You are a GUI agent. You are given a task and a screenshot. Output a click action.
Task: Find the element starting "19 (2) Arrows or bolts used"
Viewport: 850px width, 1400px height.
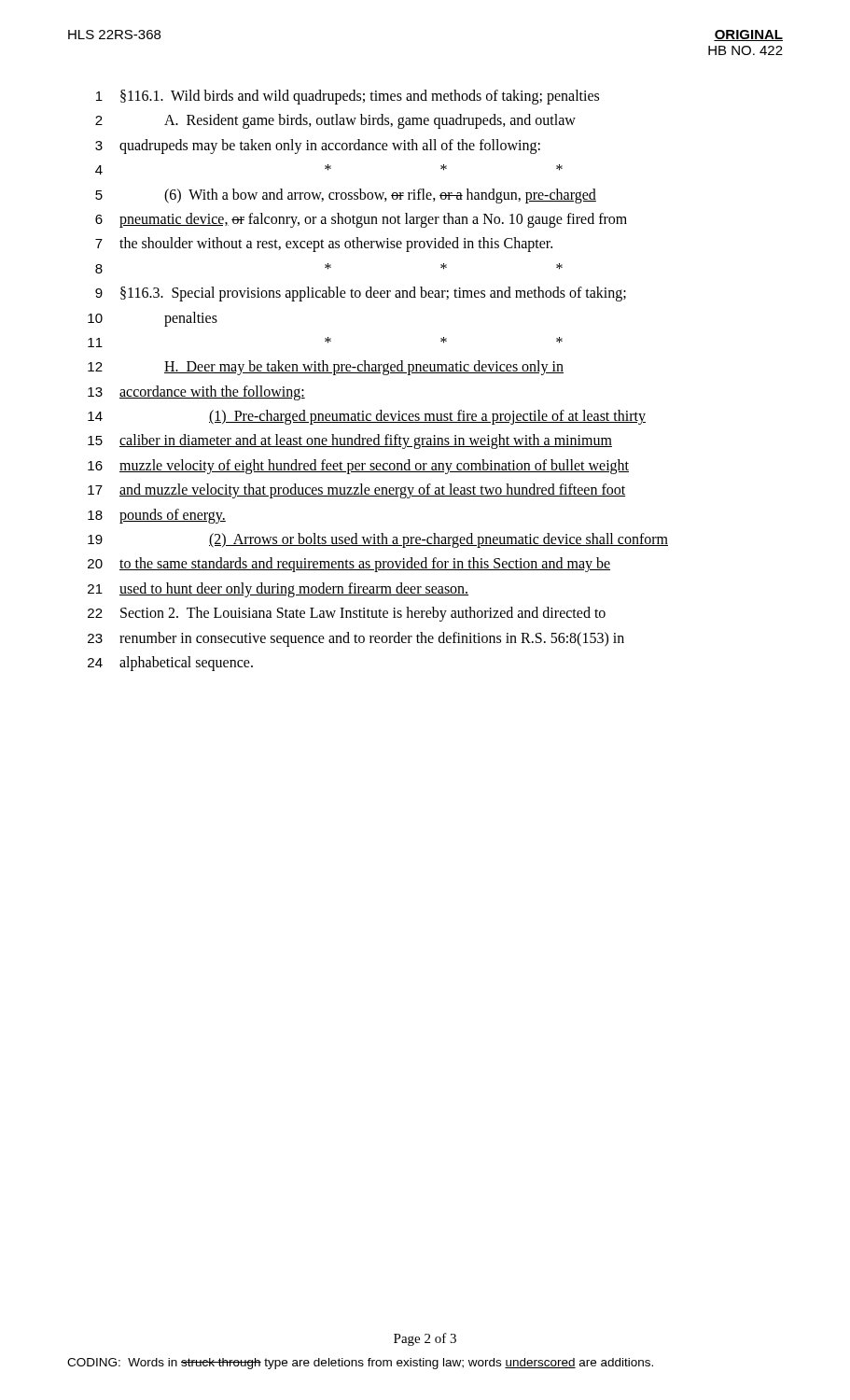pyautogui.click(x=425, y=540)
